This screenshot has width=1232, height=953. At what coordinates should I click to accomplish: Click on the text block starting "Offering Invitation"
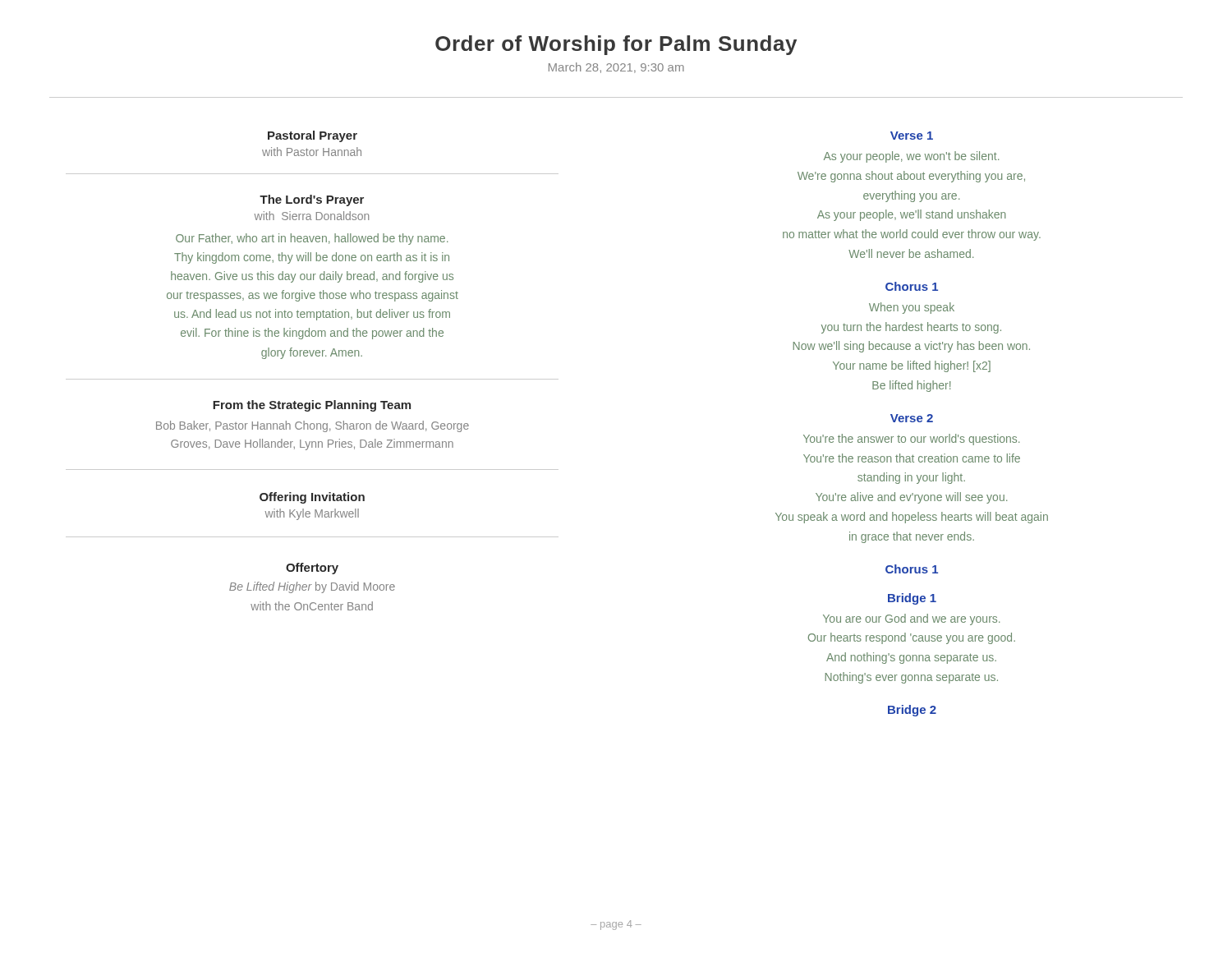(312, 497)
